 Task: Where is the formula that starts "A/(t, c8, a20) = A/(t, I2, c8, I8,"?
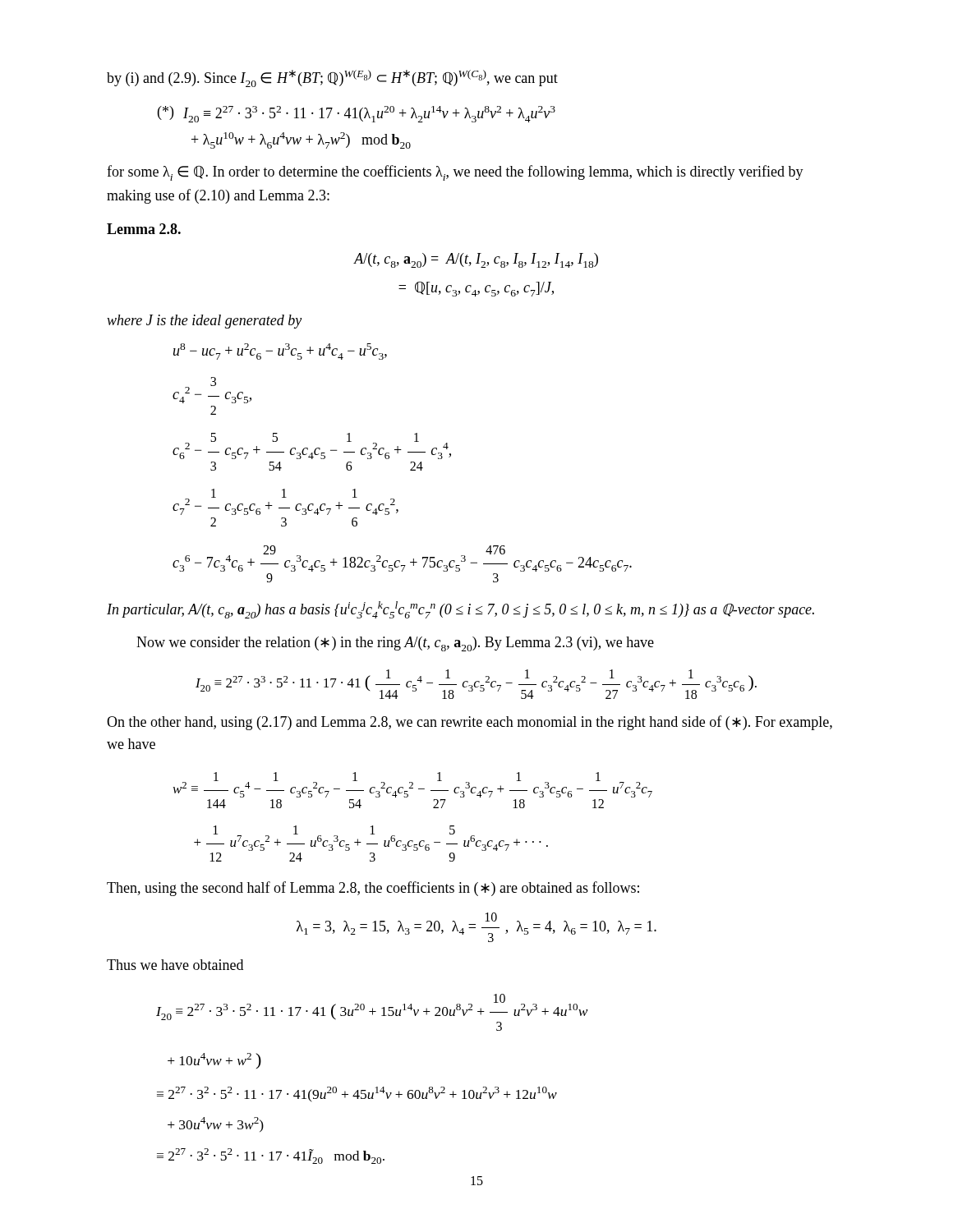[x=476, y=275]
